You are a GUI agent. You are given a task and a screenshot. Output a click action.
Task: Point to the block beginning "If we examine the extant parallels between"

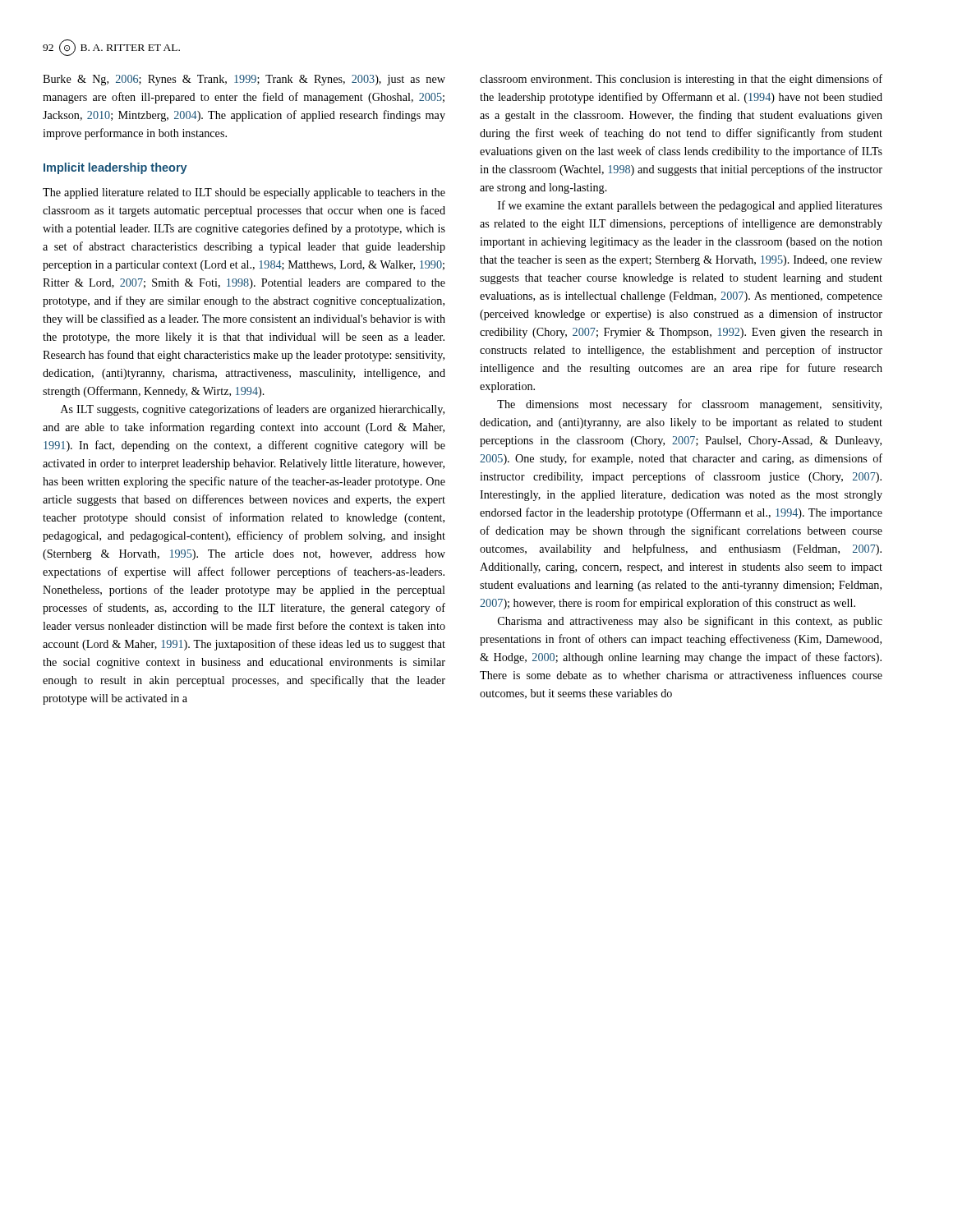click(x=681, y=296)
